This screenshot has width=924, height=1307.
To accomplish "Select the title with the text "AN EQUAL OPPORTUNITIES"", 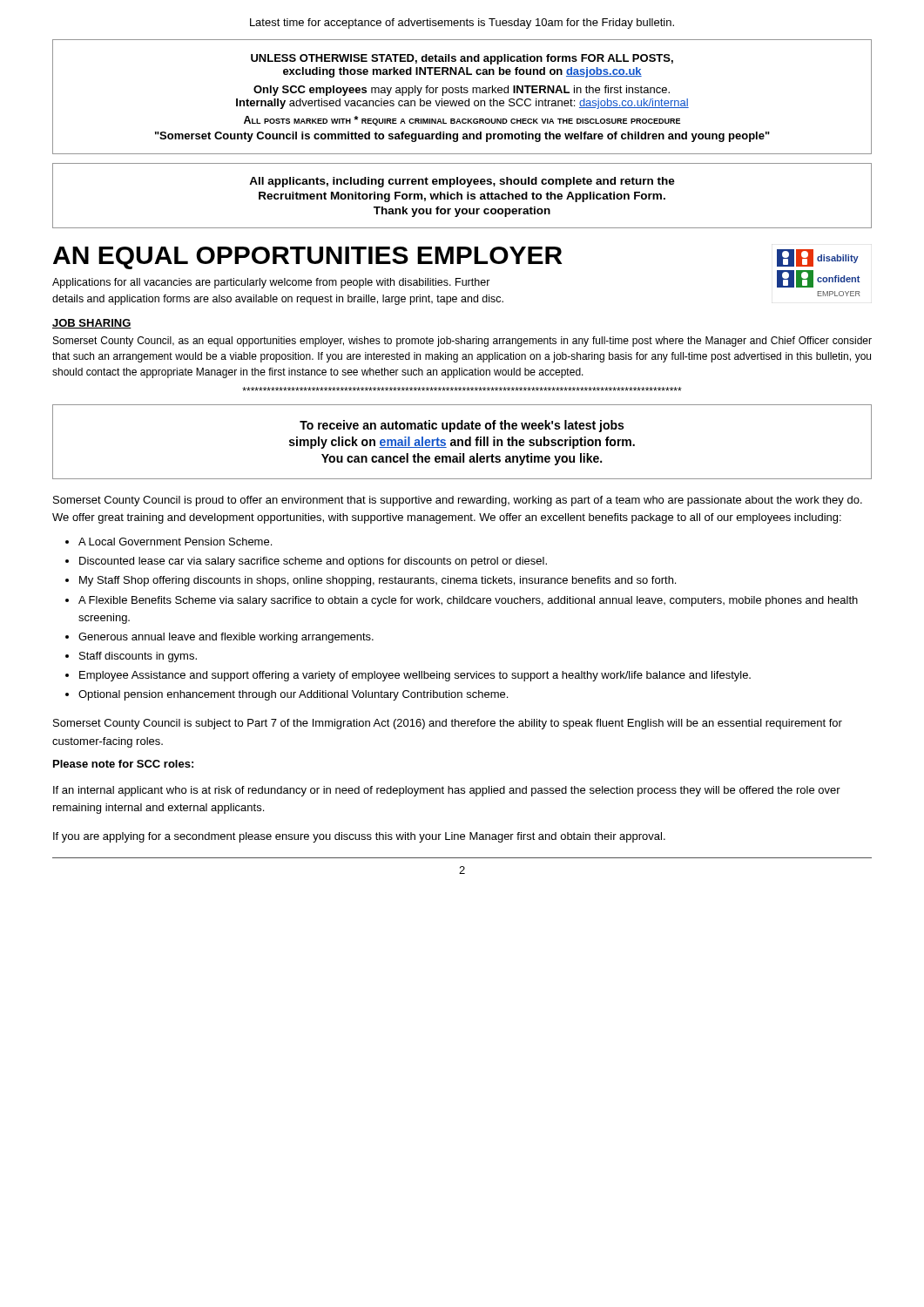I will click(x=308, y=255).
